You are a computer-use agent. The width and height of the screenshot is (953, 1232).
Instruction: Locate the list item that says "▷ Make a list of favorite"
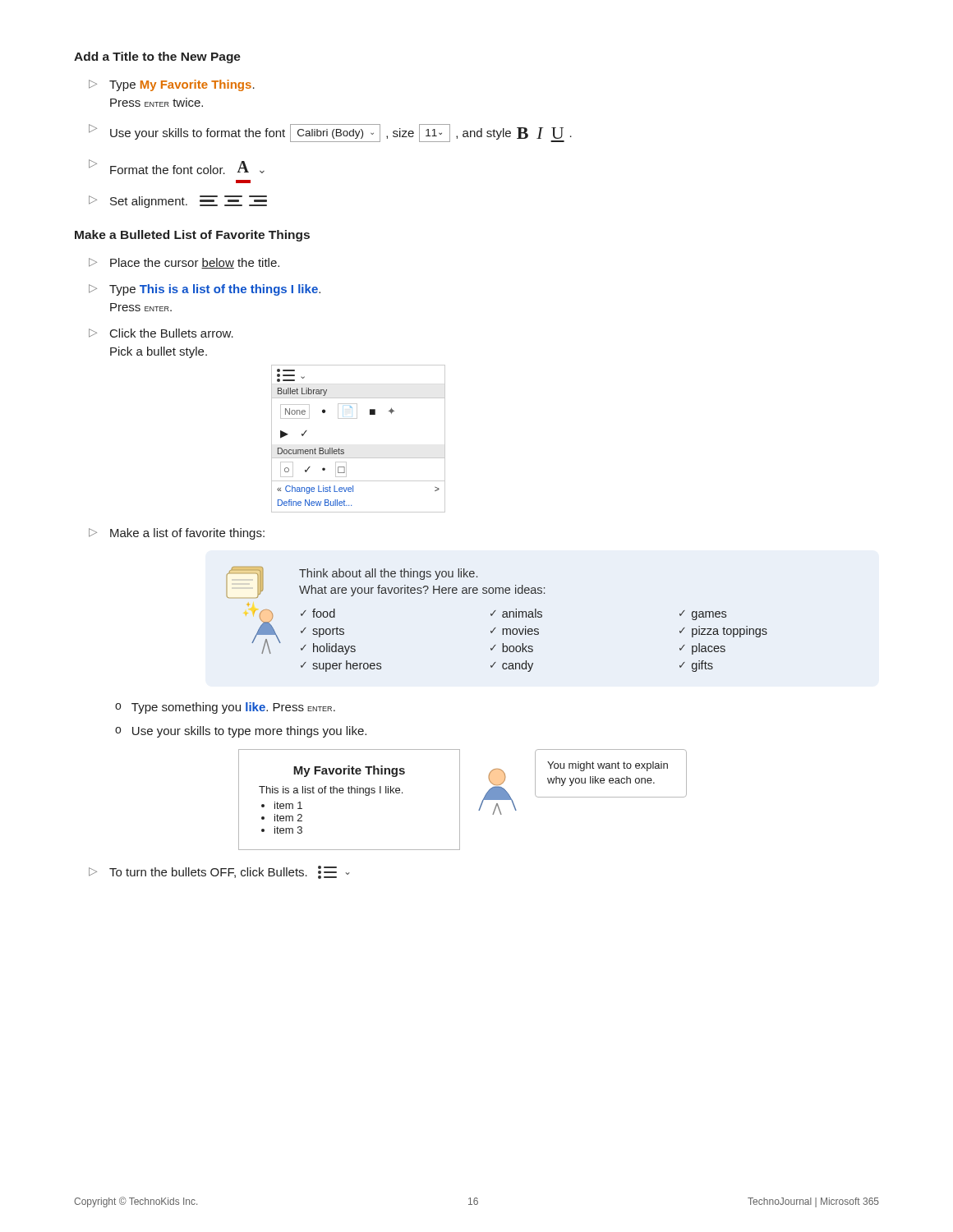177,534
